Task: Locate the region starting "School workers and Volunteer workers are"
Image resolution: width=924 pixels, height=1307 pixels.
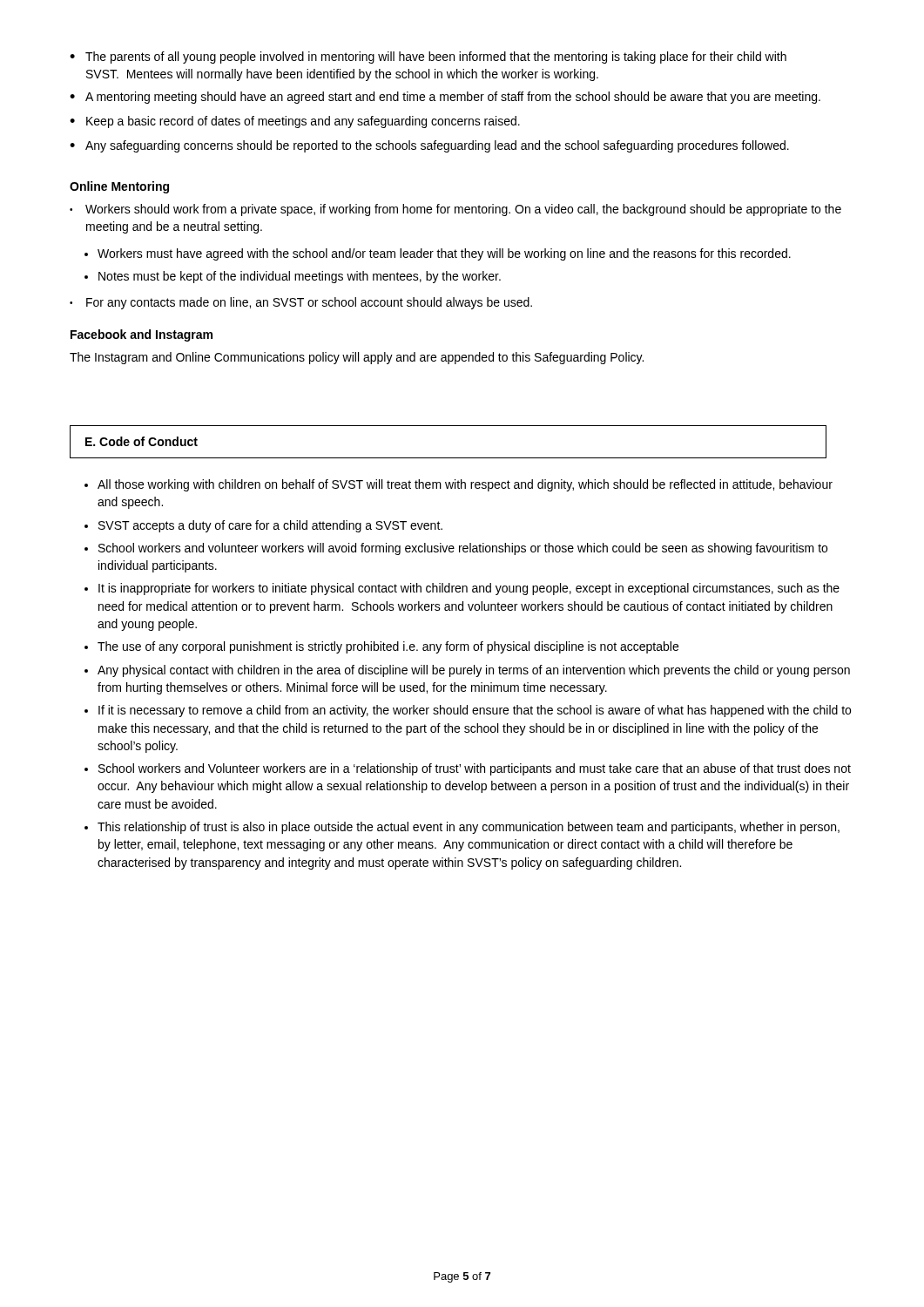Action: click(x=474, y=786)
